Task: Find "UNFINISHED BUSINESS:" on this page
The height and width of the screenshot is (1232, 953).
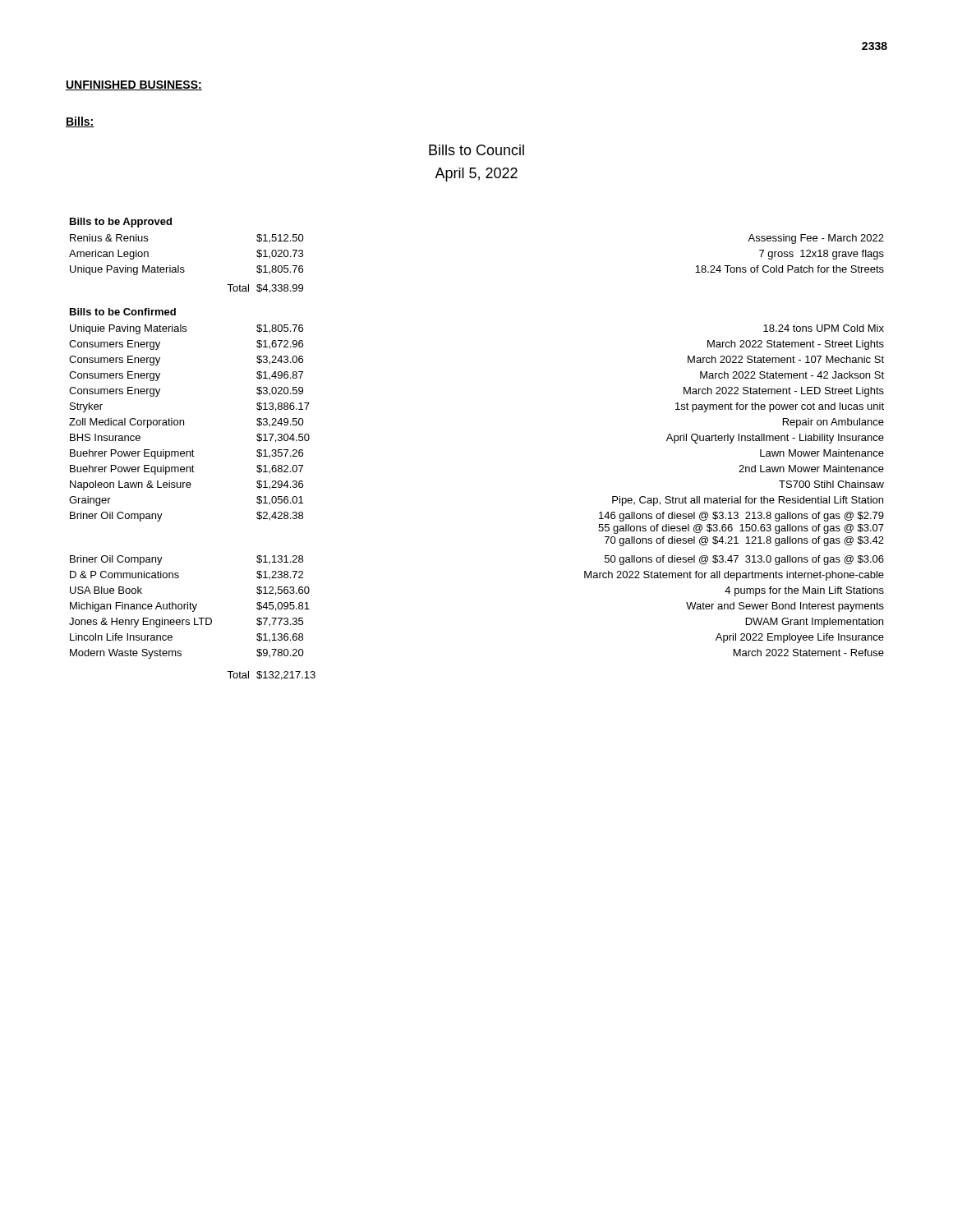Action: point(134,85)
